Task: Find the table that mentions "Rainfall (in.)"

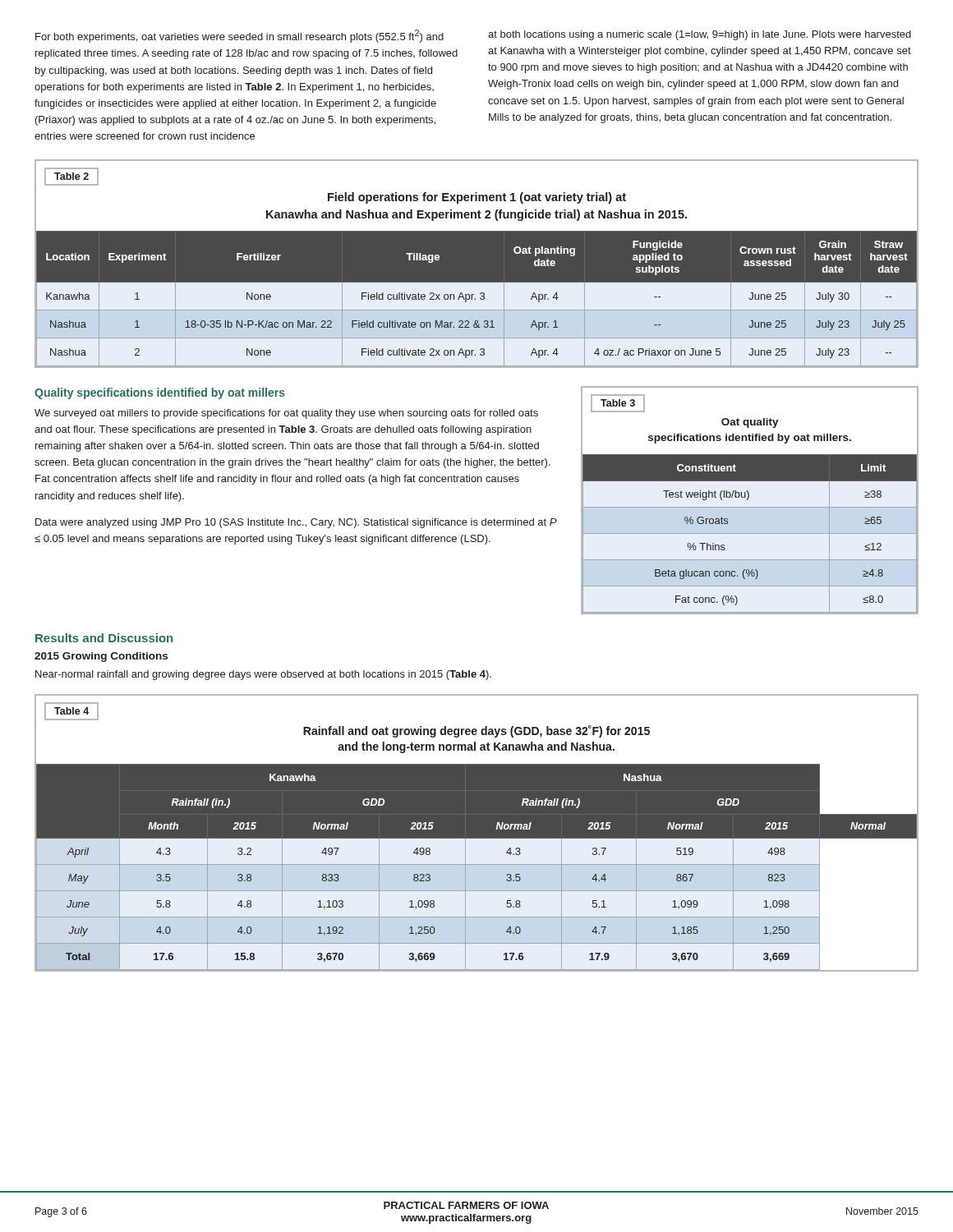Action: click(x=476, y=833)
